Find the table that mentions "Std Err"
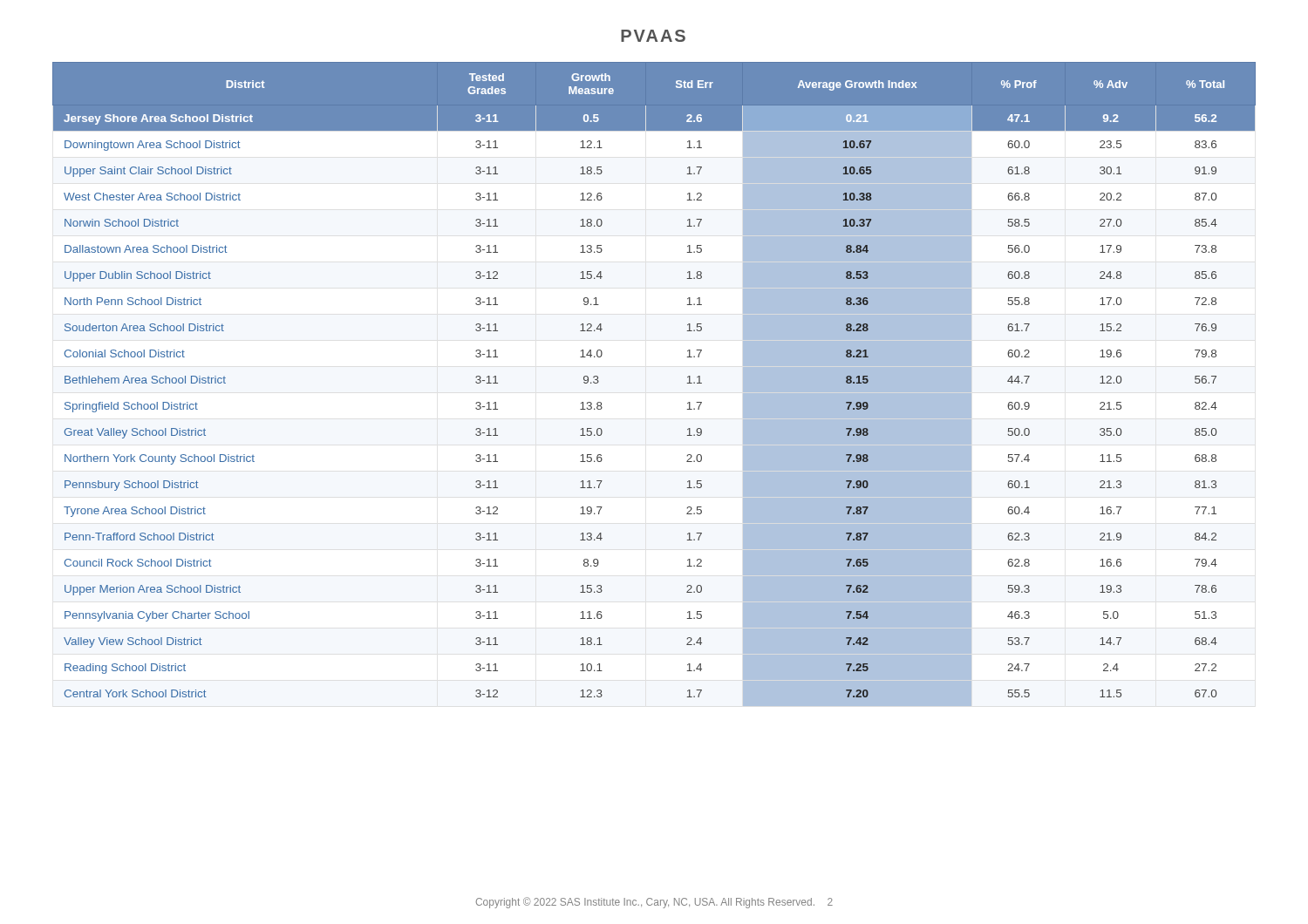1308x924 pixels. click(654, 384)
